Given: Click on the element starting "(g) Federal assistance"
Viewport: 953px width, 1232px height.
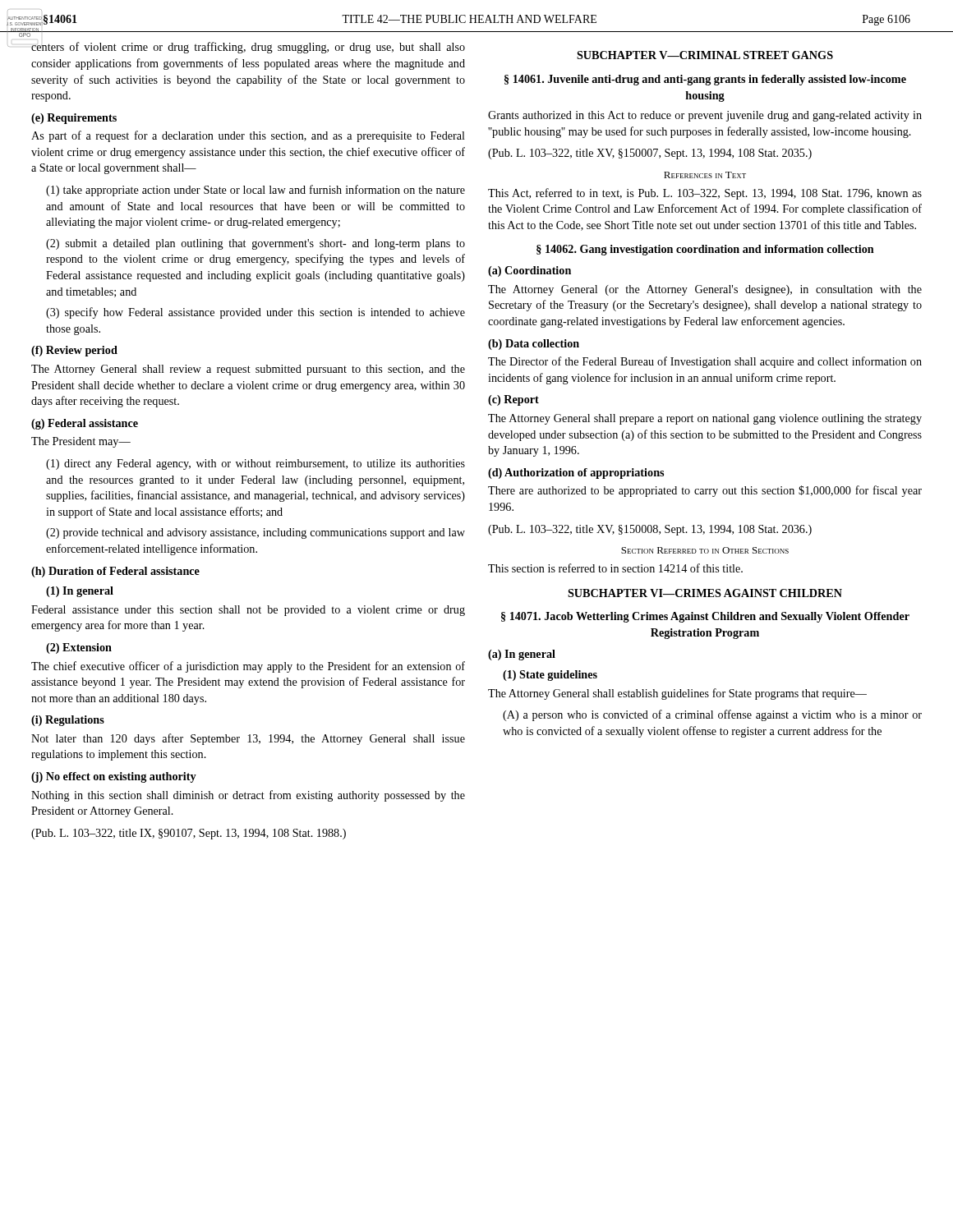Looking at the screenshot, I should (85, 423).
